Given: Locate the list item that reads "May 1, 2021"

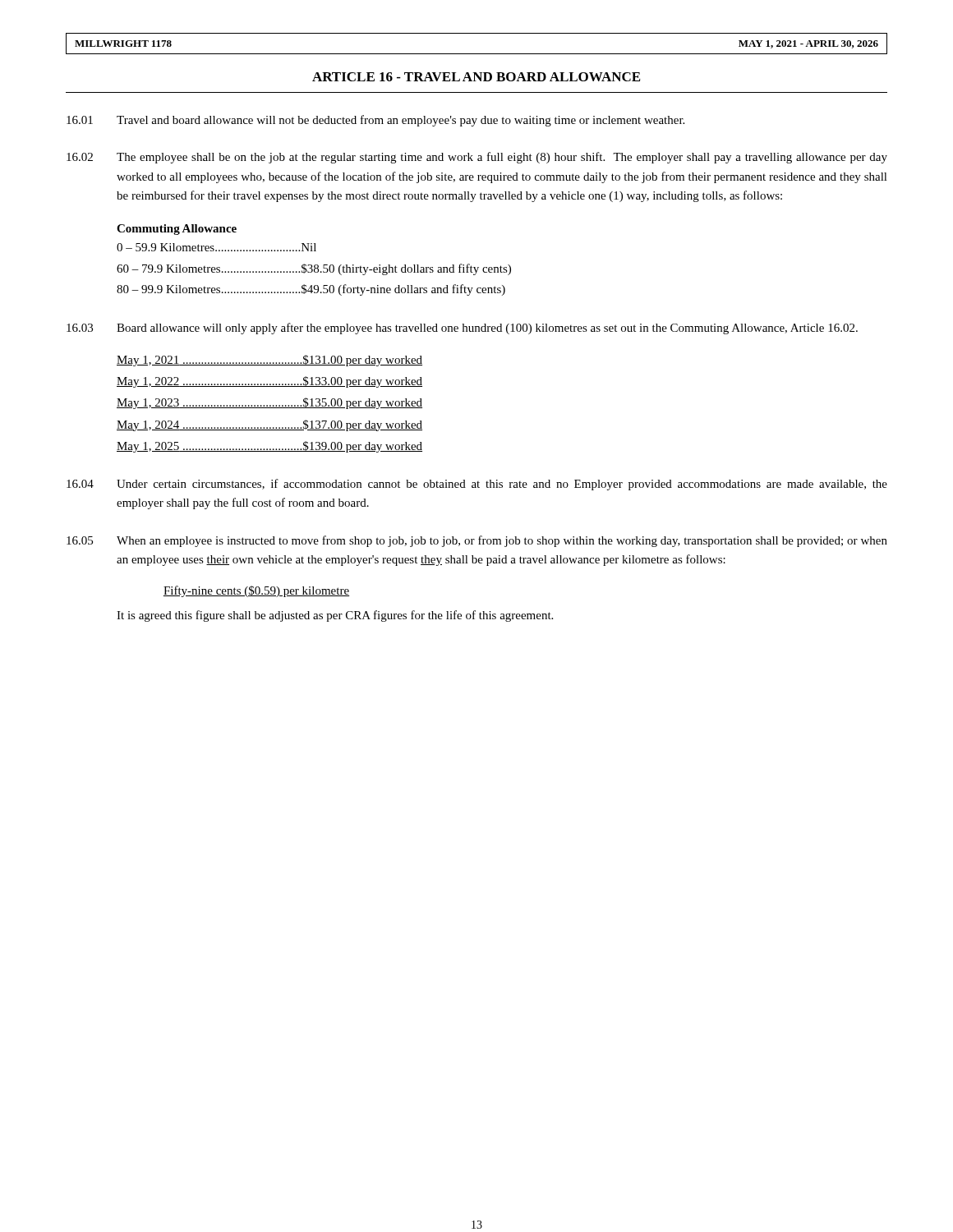Looking at the screenshot, I should (269, 360).
